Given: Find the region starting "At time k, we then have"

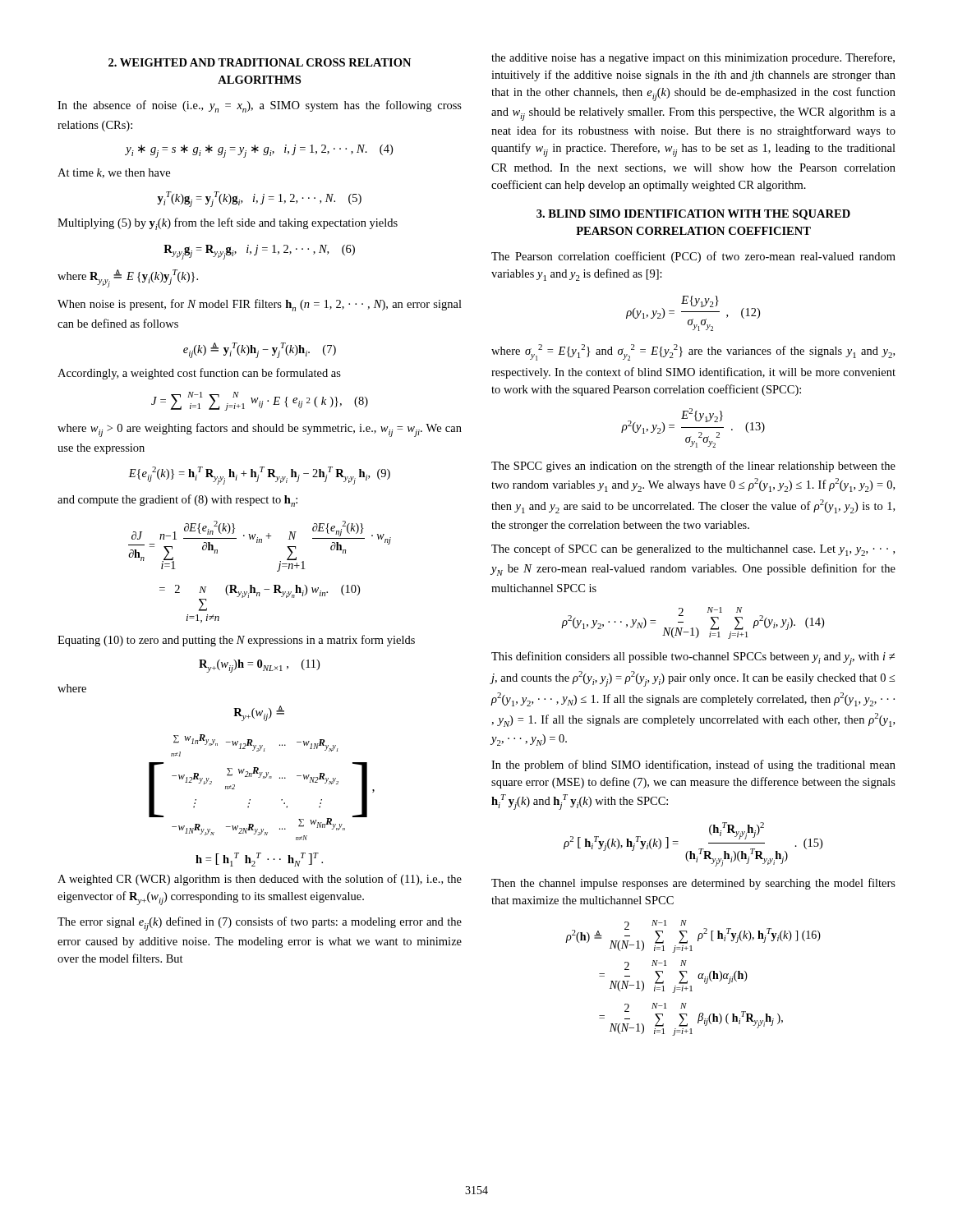Looking at the screenshot, I should (x=114, y=173).
